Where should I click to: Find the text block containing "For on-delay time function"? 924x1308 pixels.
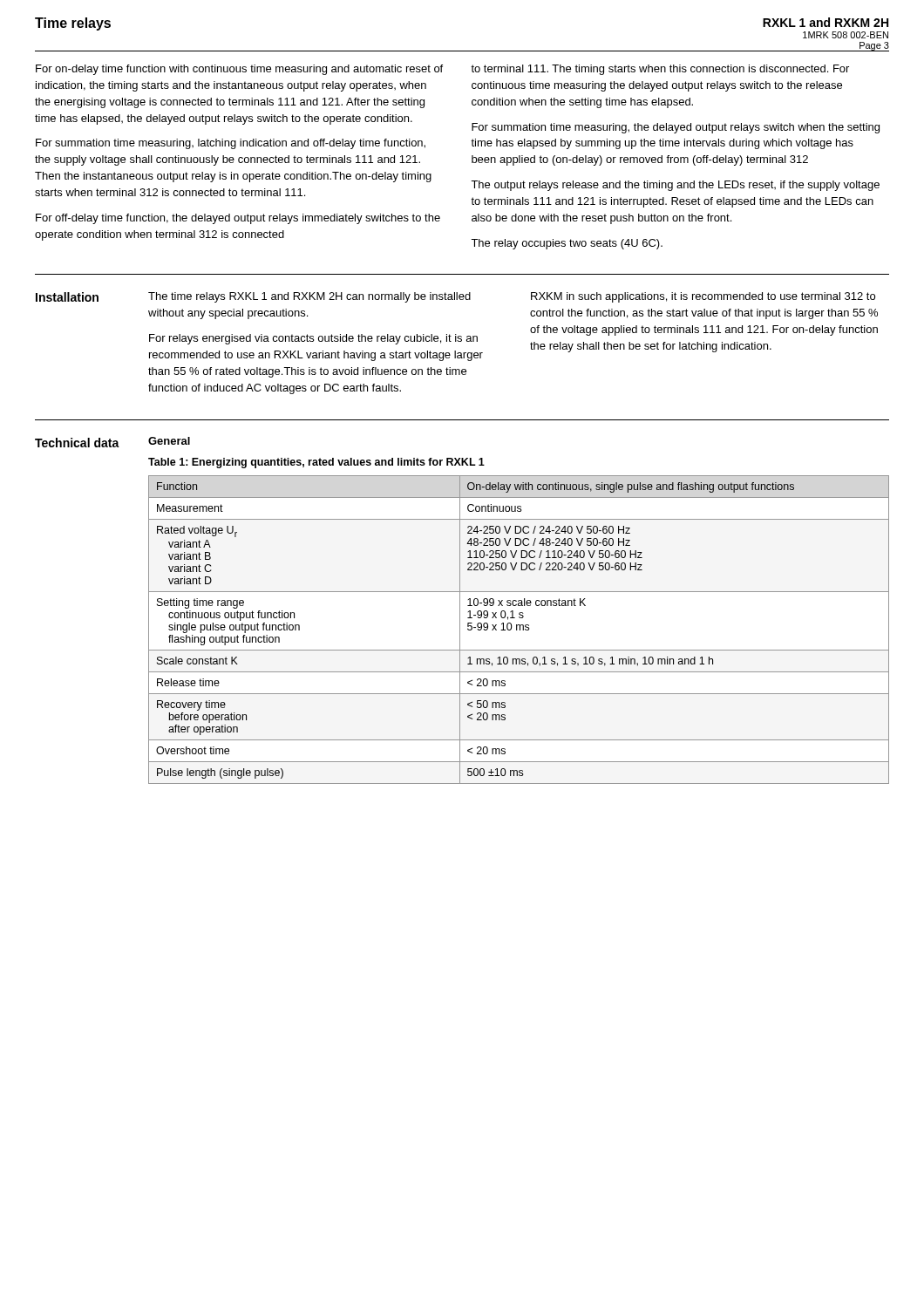tap(442, 70)
